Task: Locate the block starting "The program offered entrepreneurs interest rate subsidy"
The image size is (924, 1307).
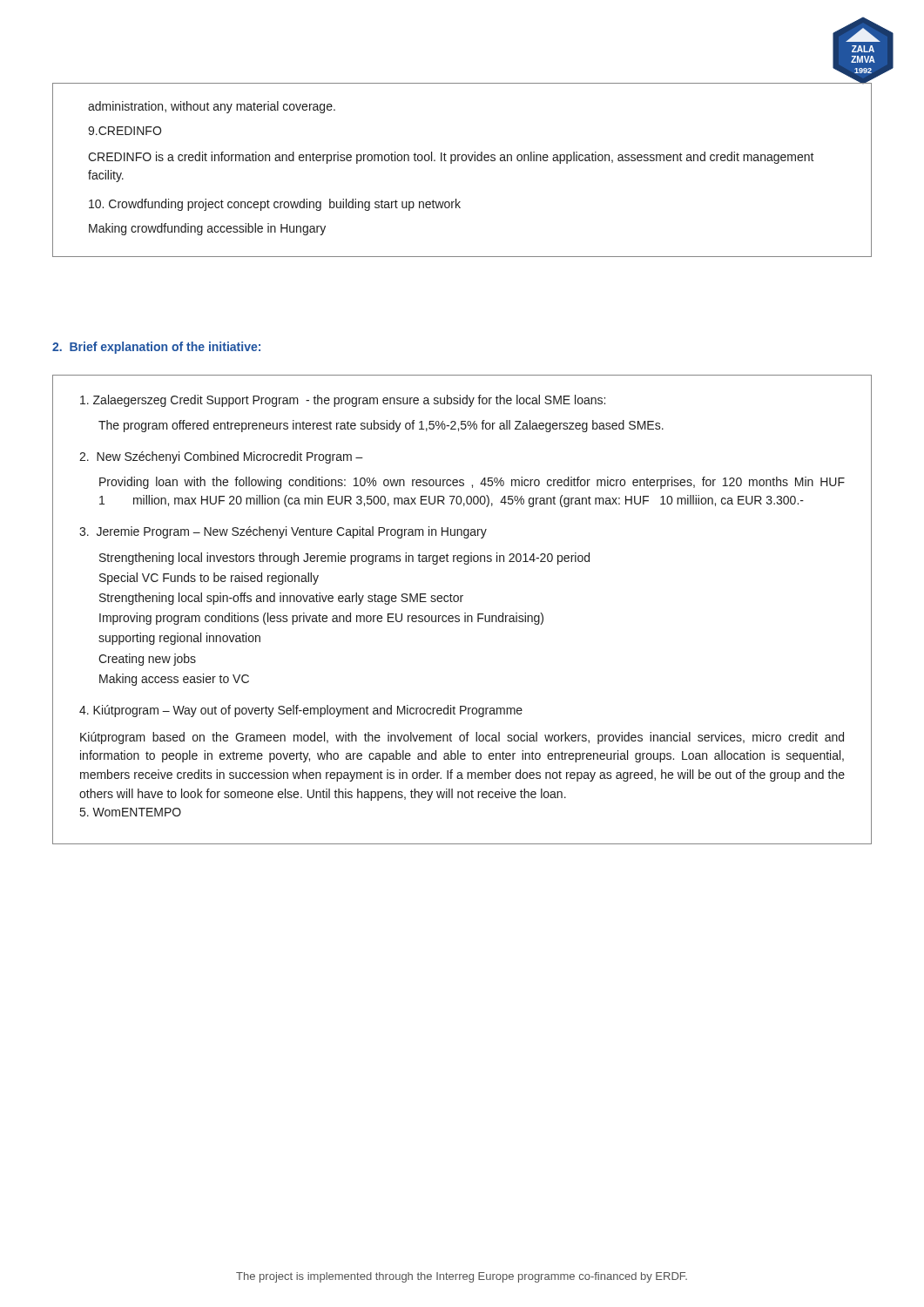Action: [381, 425]
